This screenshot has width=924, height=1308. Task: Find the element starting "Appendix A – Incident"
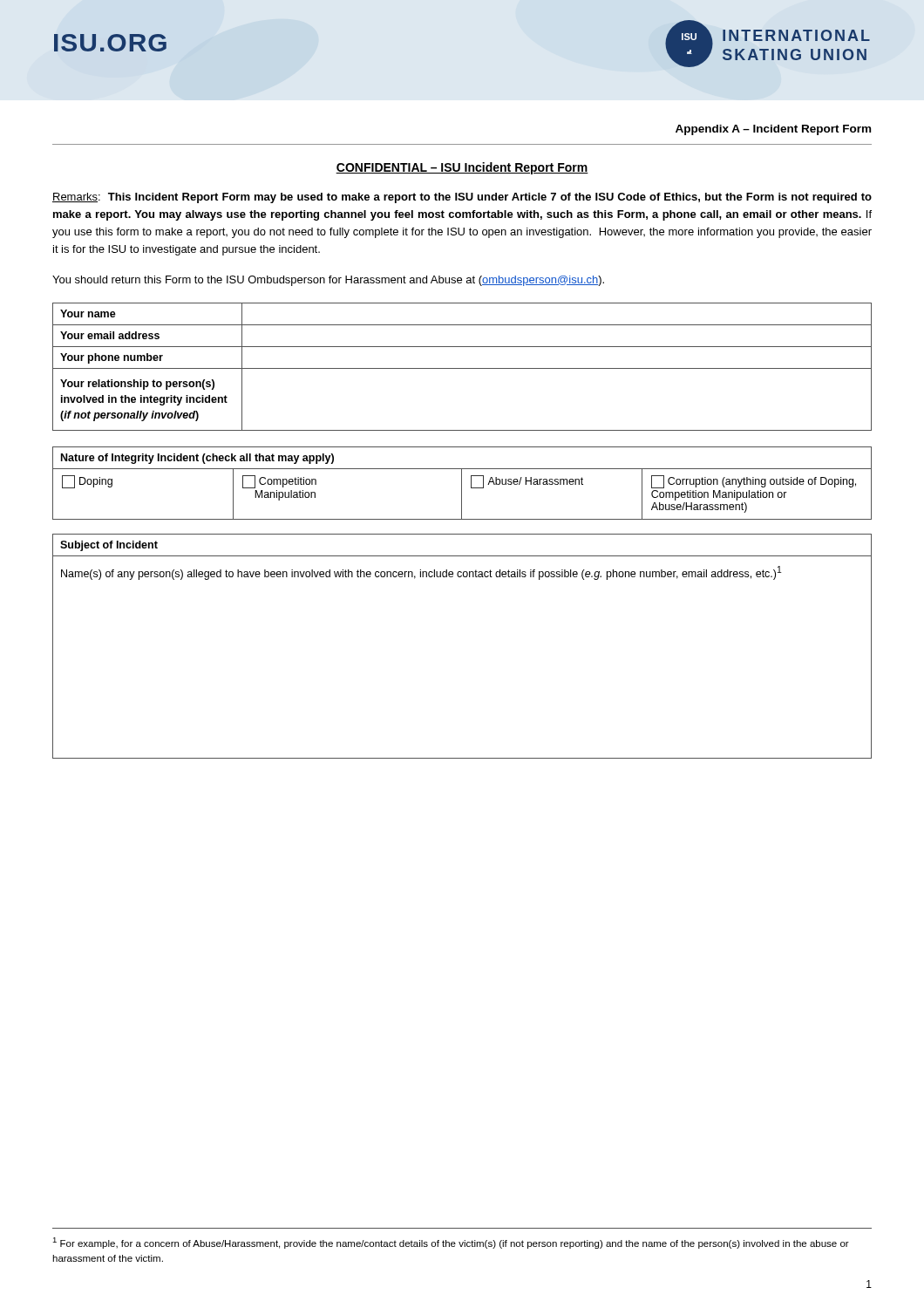773,129
